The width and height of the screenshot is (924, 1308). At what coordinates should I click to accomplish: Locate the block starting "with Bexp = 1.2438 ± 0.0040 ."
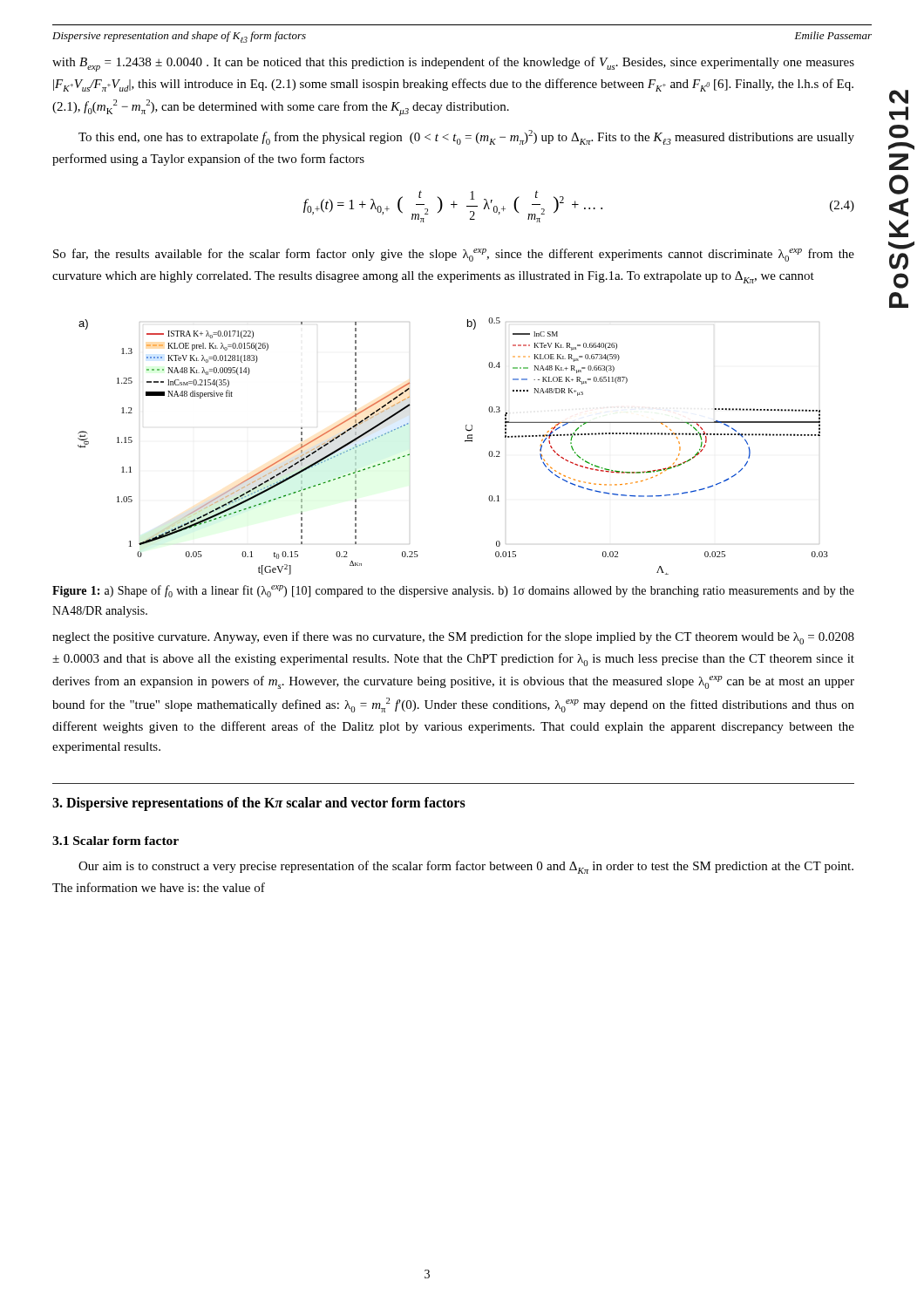[453, 86]
